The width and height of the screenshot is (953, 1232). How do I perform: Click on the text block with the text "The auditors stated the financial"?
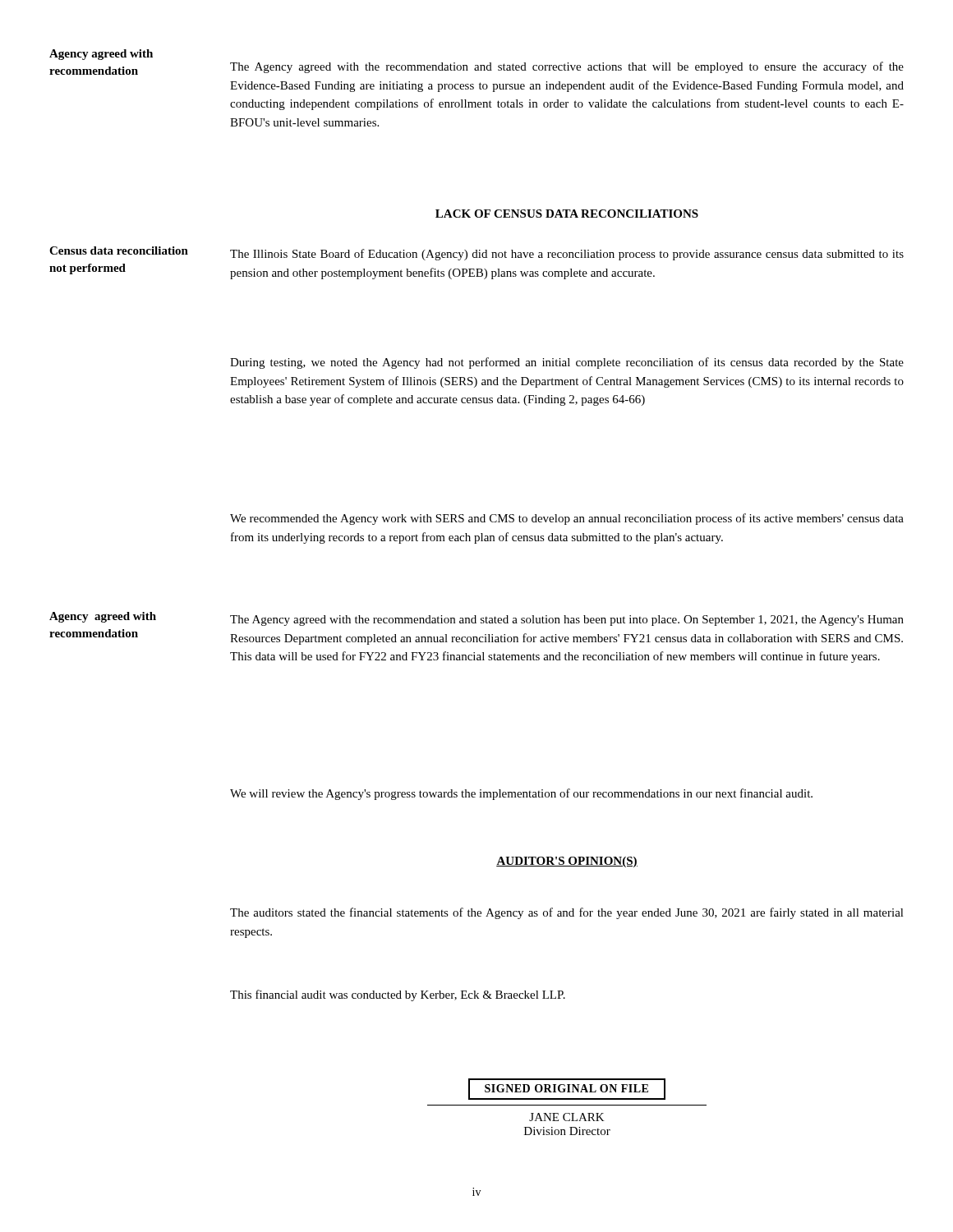567,922
